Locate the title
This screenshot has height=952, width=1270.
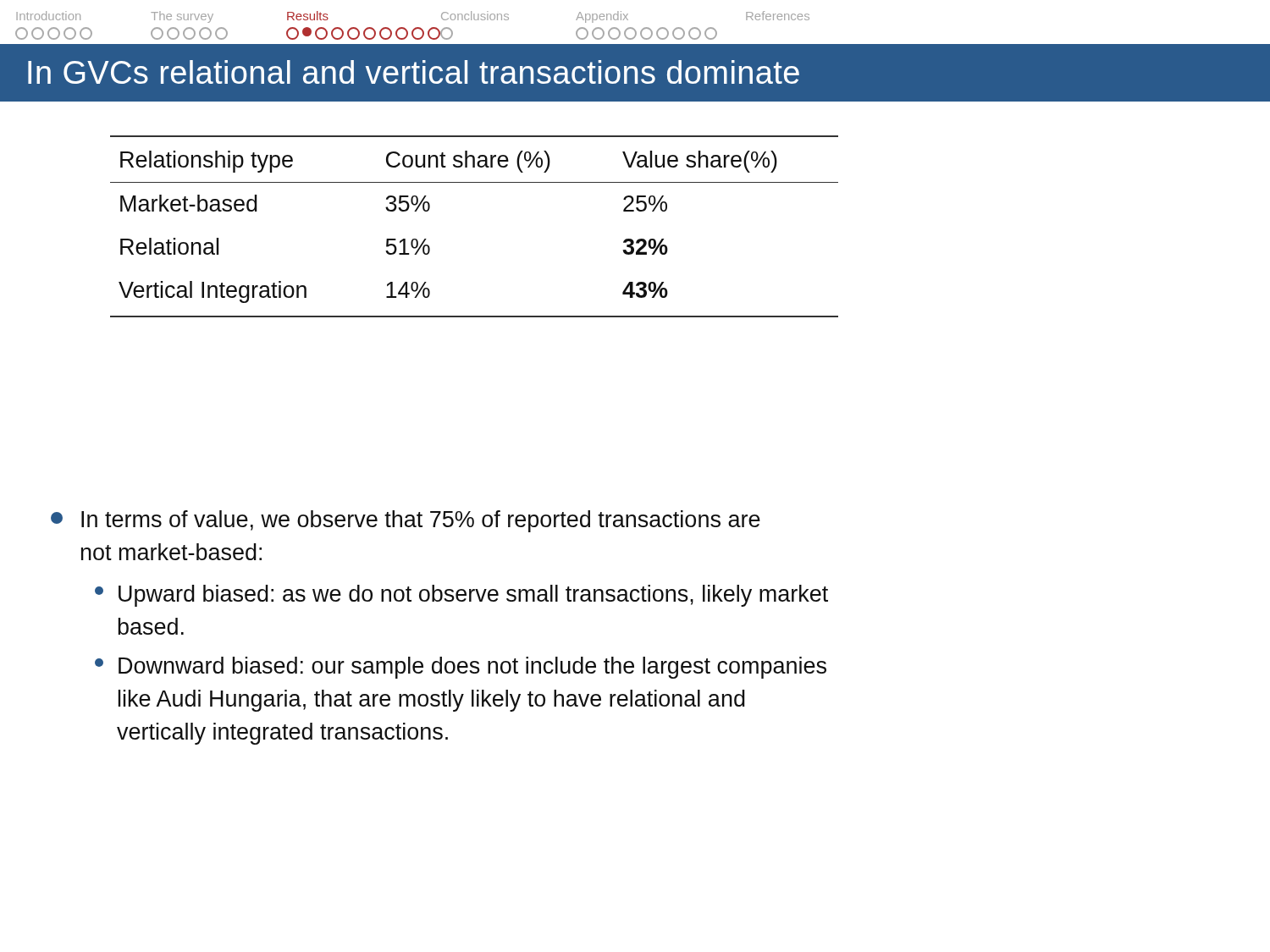[x=413, y=72]
